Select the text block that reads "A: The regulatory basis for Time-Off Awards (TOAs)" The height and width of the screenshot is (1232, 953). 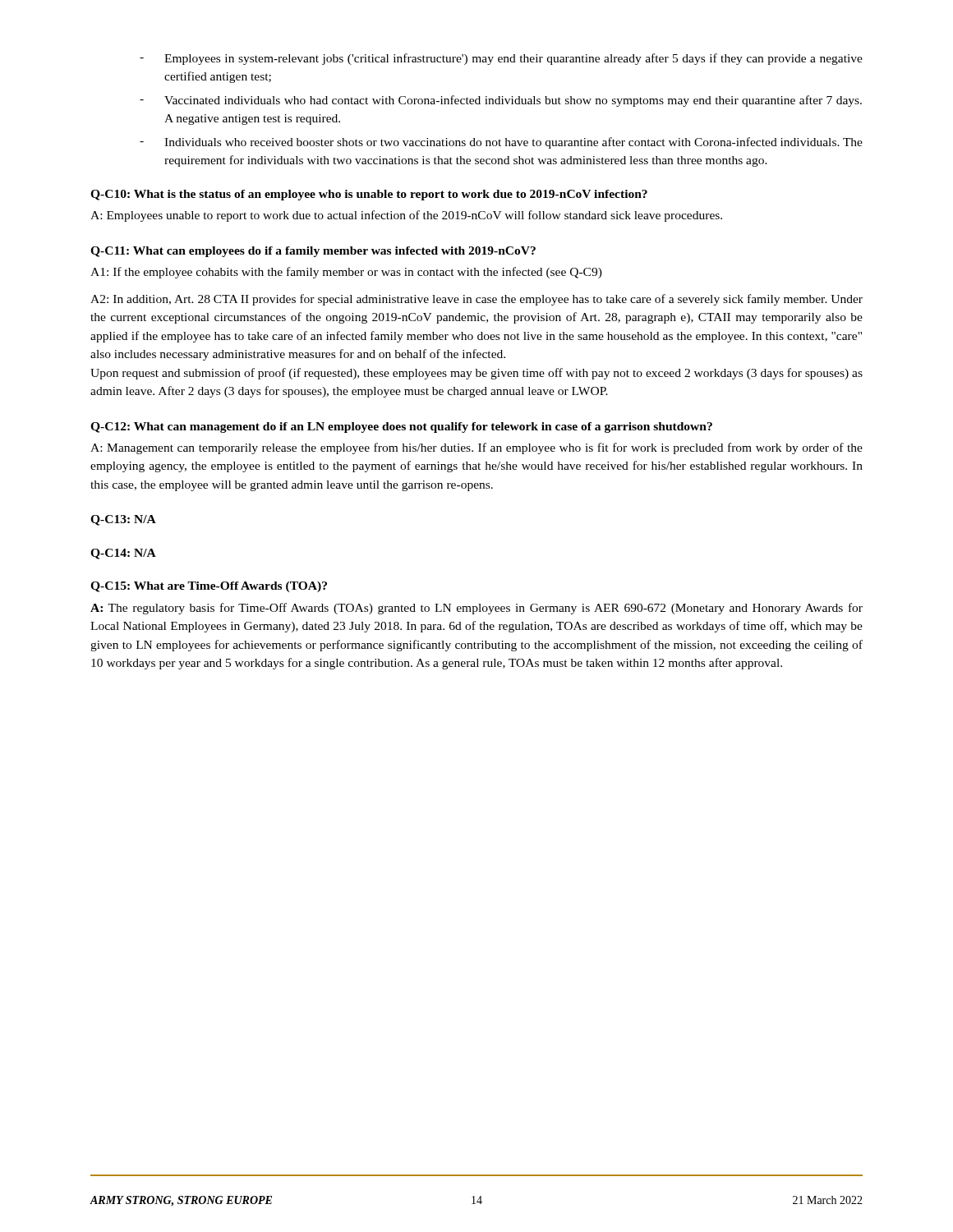(476, 635)
